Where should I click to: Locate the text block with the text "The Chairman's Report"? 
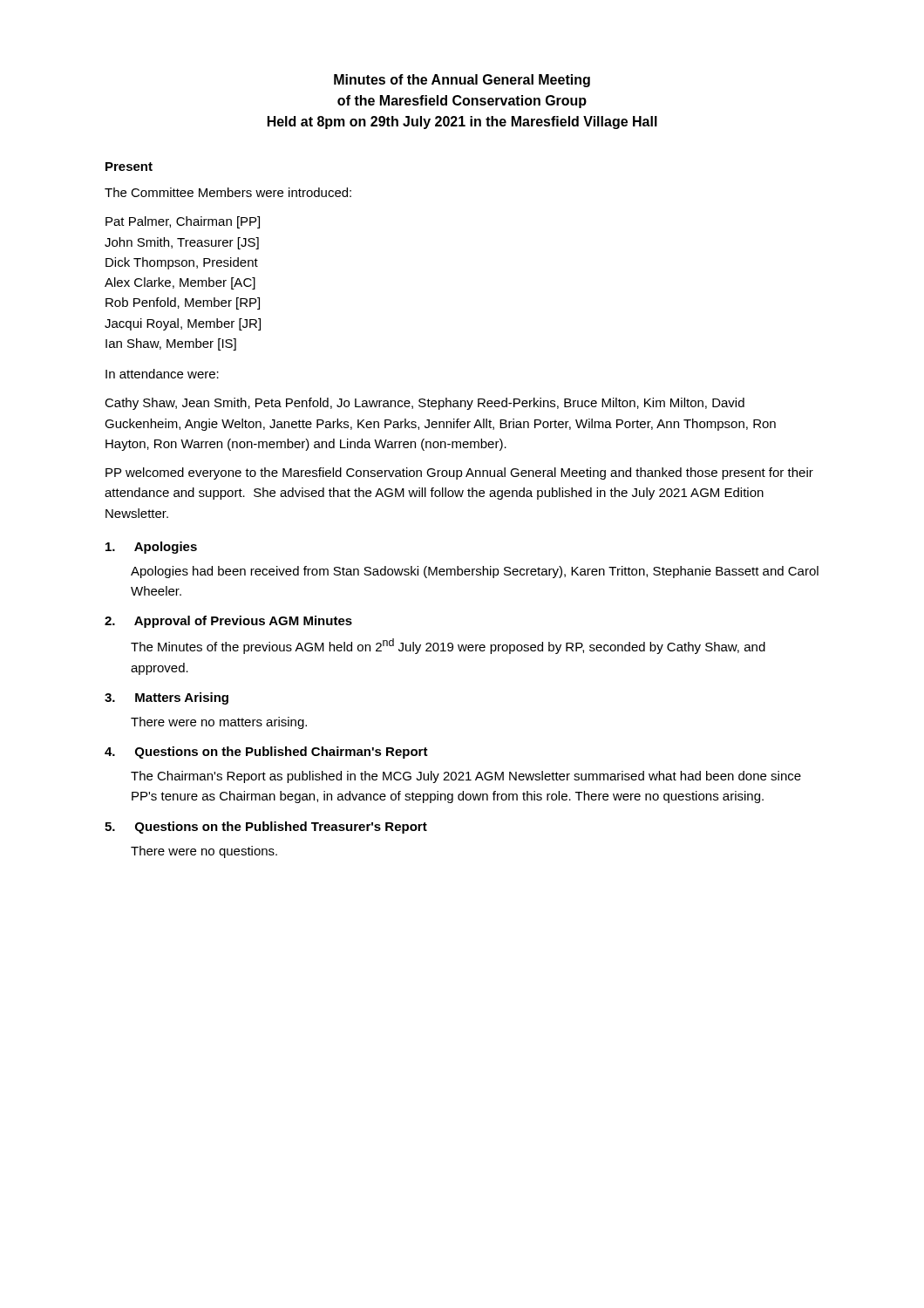tap(466, 786)
